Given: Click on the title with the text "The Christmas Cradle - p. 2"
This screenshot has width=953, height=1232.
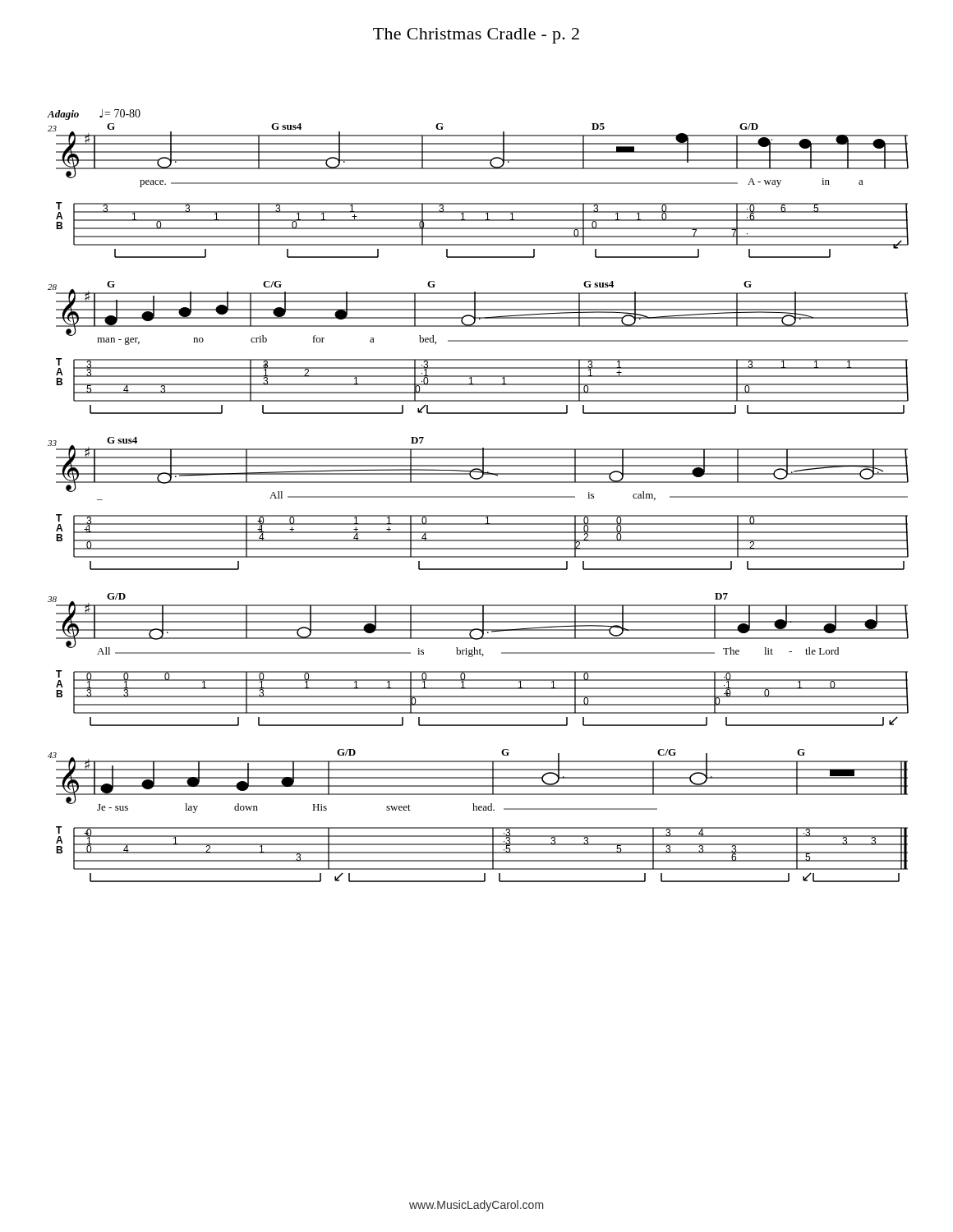Looking at the screenshot, I should pyautogui.click(x=476, y=33).
